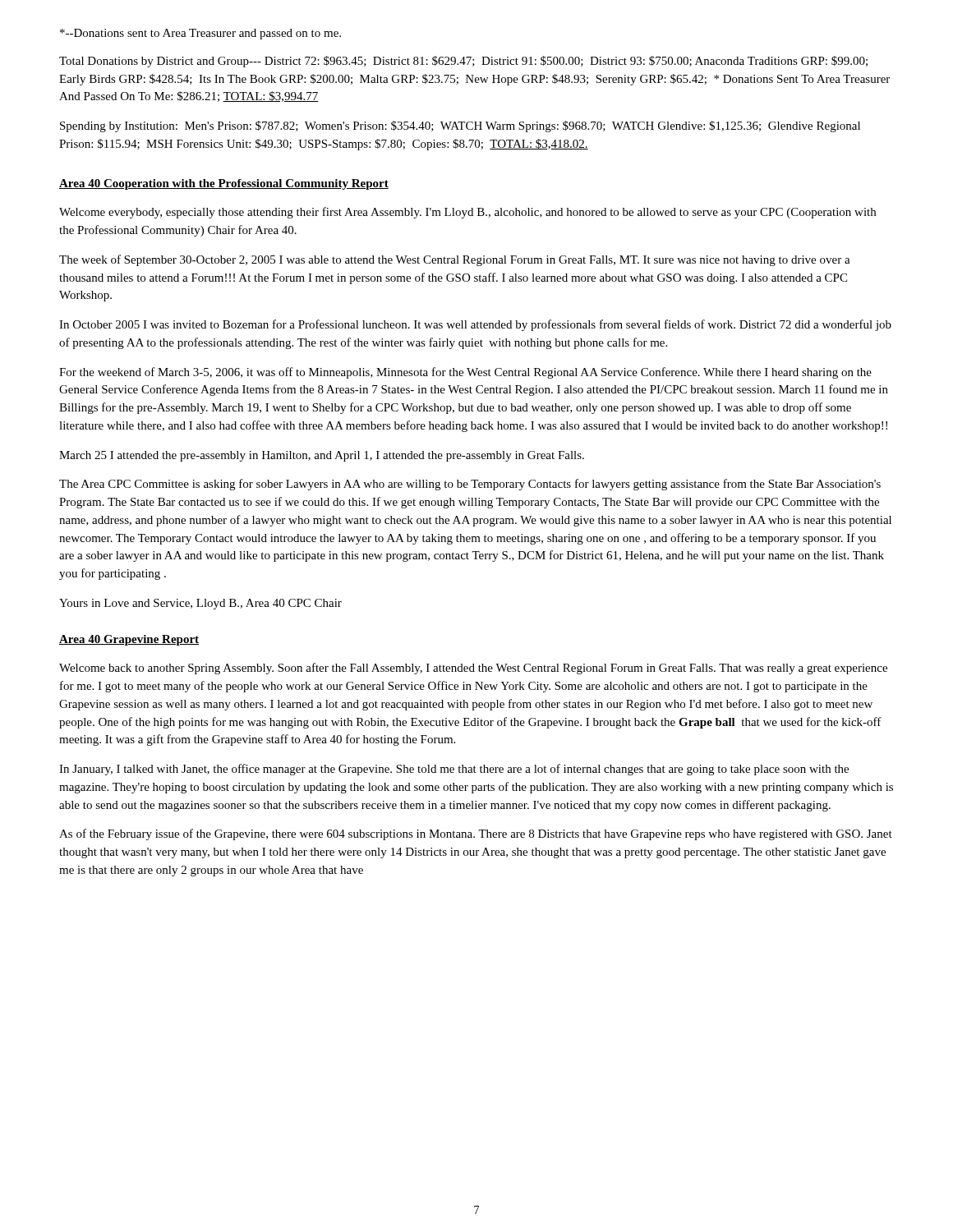The image size is (953, 1232).
Task: Locate the block of text that opens with "For the weekend of March 3-5,"
Action: click(x=474, y=398)
